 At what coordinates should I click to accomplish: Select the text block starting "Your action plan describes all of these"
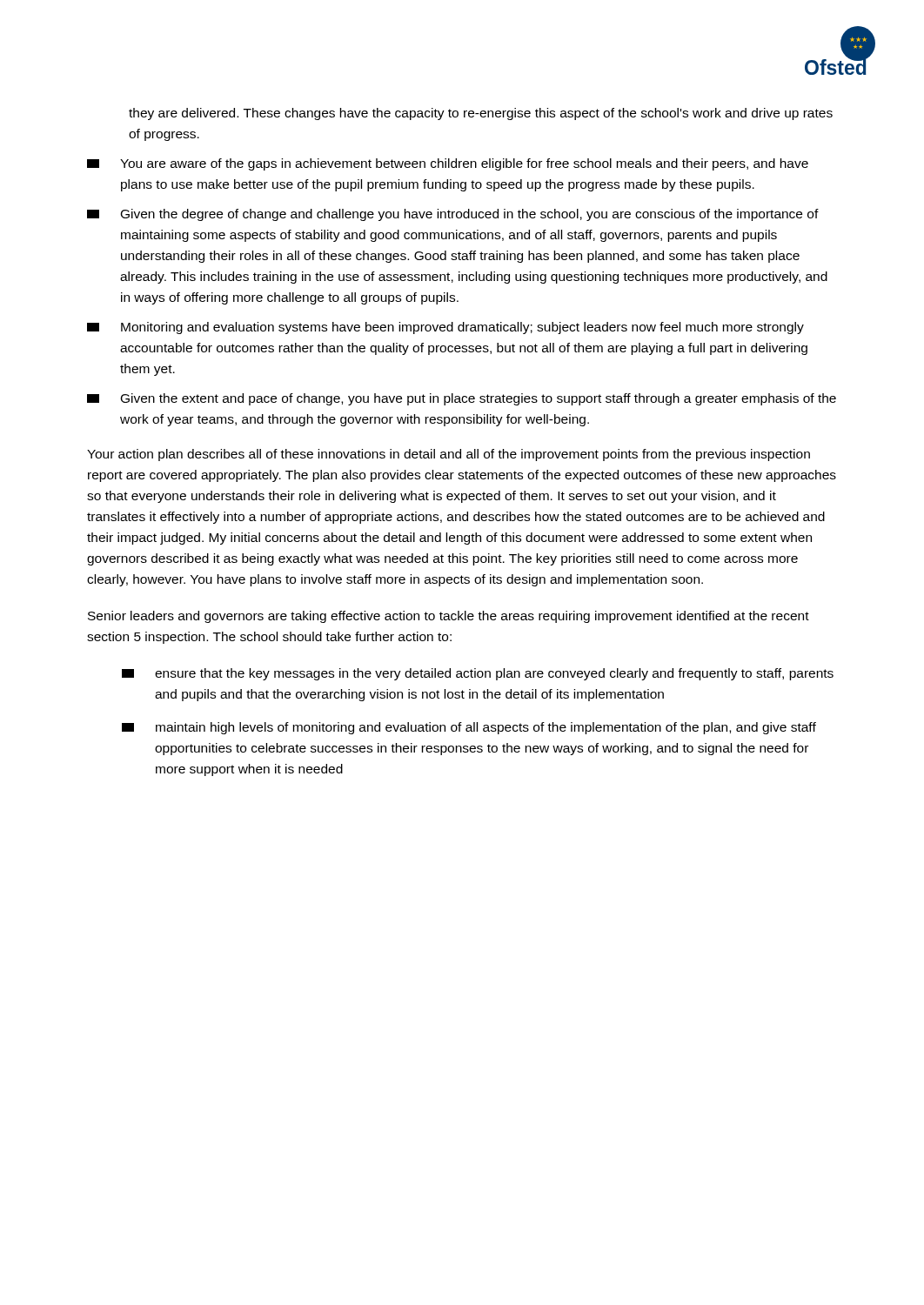[462, 516]
